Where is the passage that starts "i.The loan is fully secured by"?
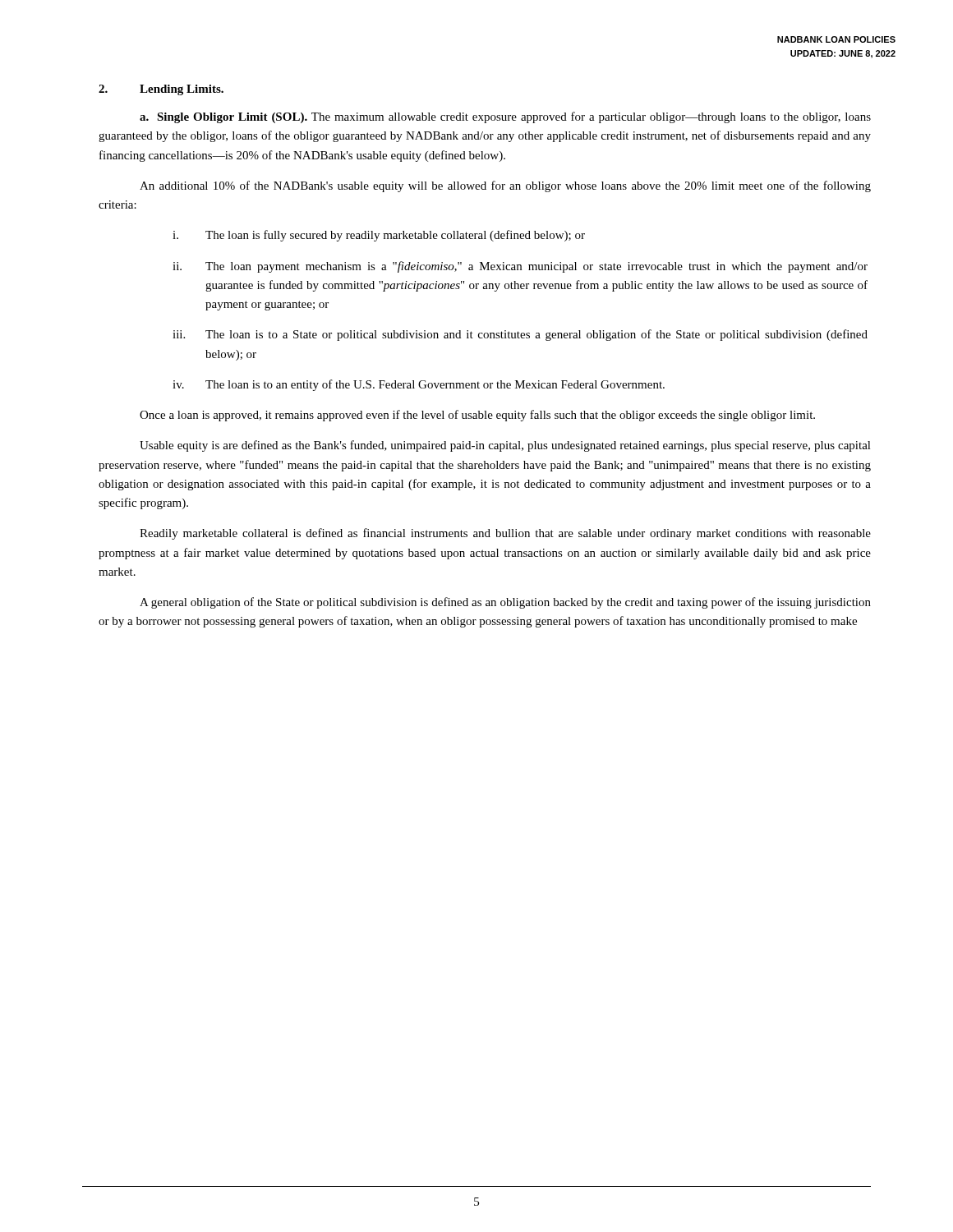Screen dimensions: 1232x953 coord(520,236)
